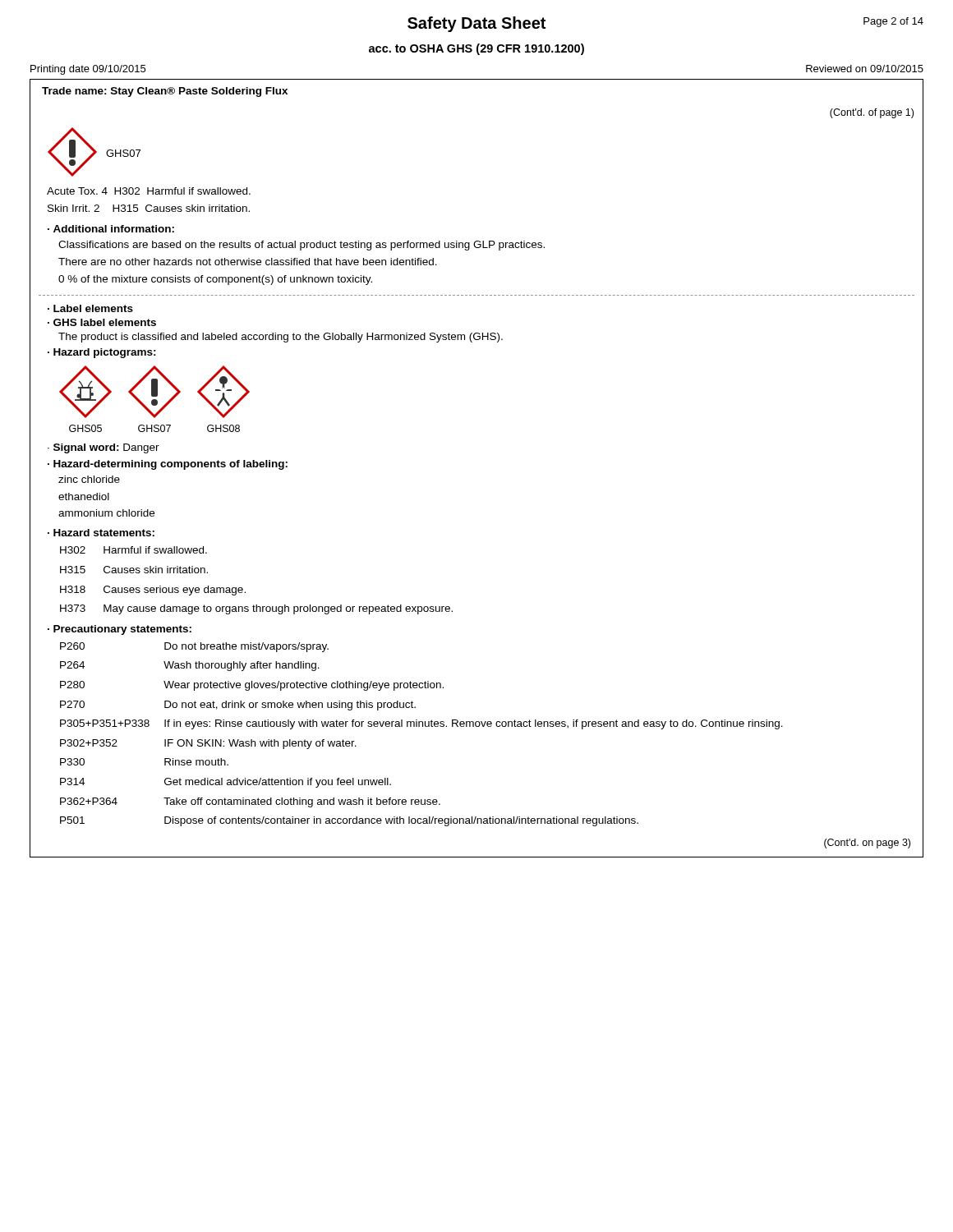
Task: Find the text block with the text "P260 Do not breathe mist/vapors/spray. P264 Wash"
Action: coord(421,733)
